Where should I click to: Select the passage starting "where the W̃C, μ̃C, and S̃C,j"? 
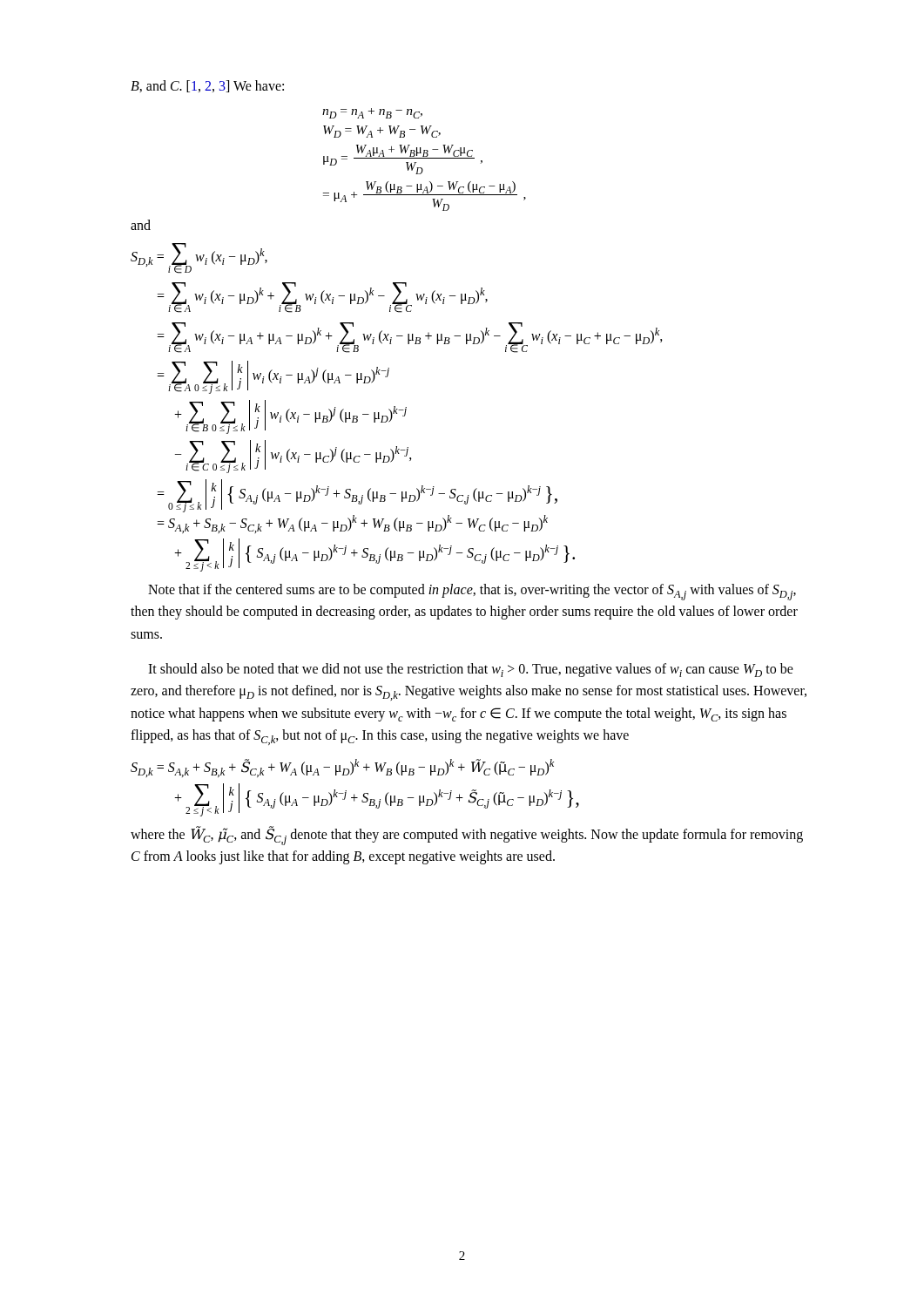click(x=467, y=845)
